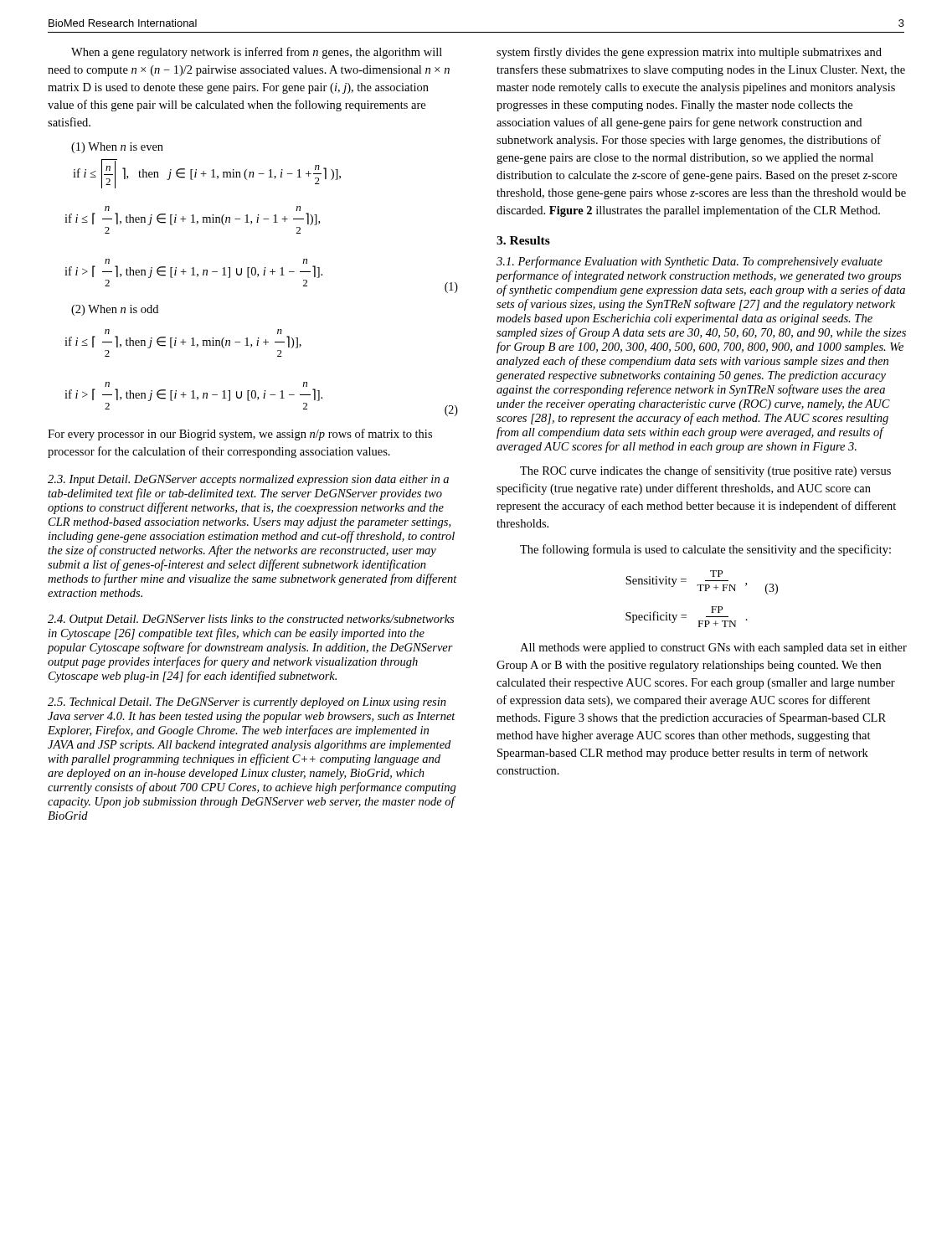Click on the text starting "The ROC curve indicates the change of sensitivity"

[702, 498]
